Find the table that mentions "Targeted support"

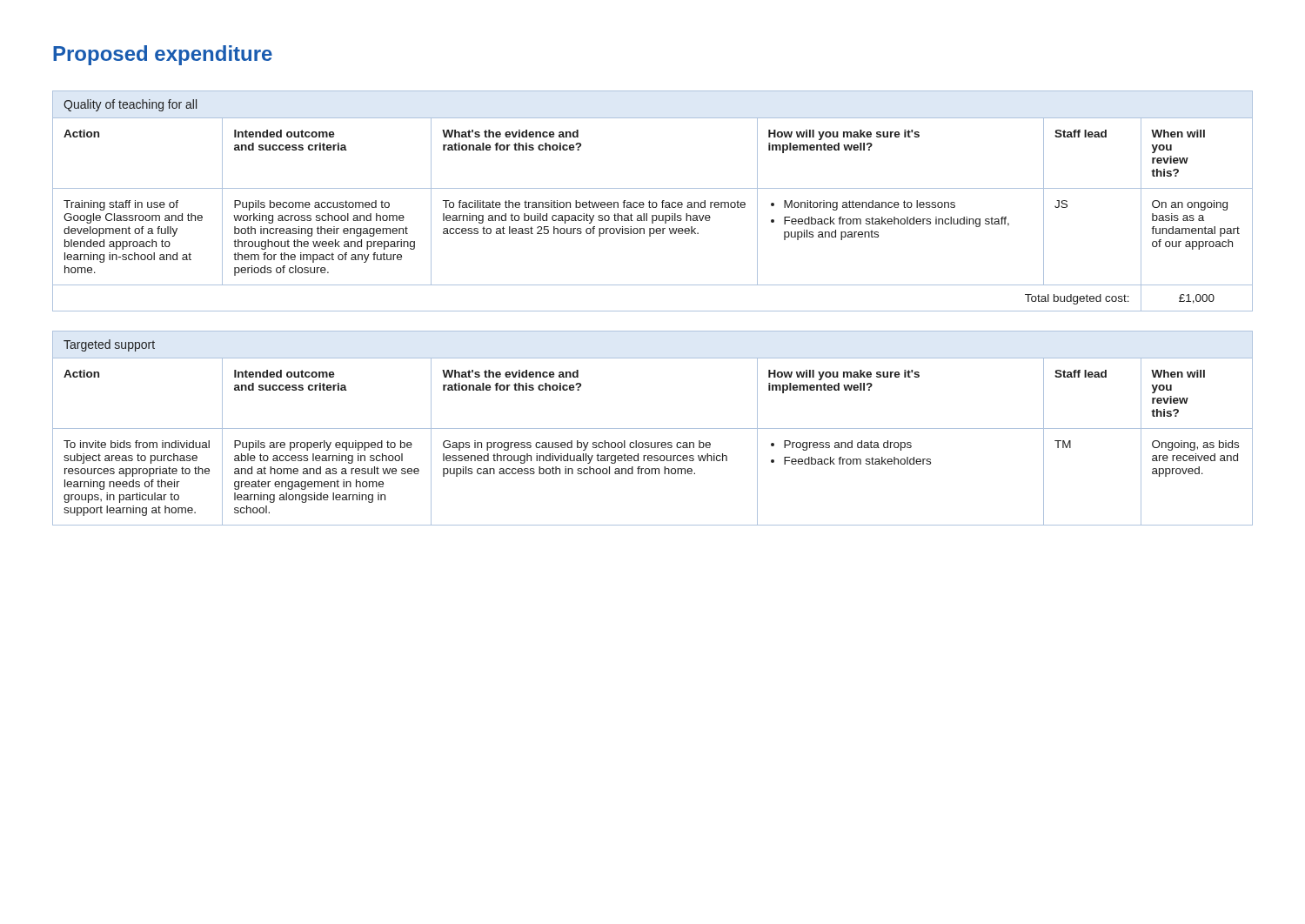pos(652,428)
